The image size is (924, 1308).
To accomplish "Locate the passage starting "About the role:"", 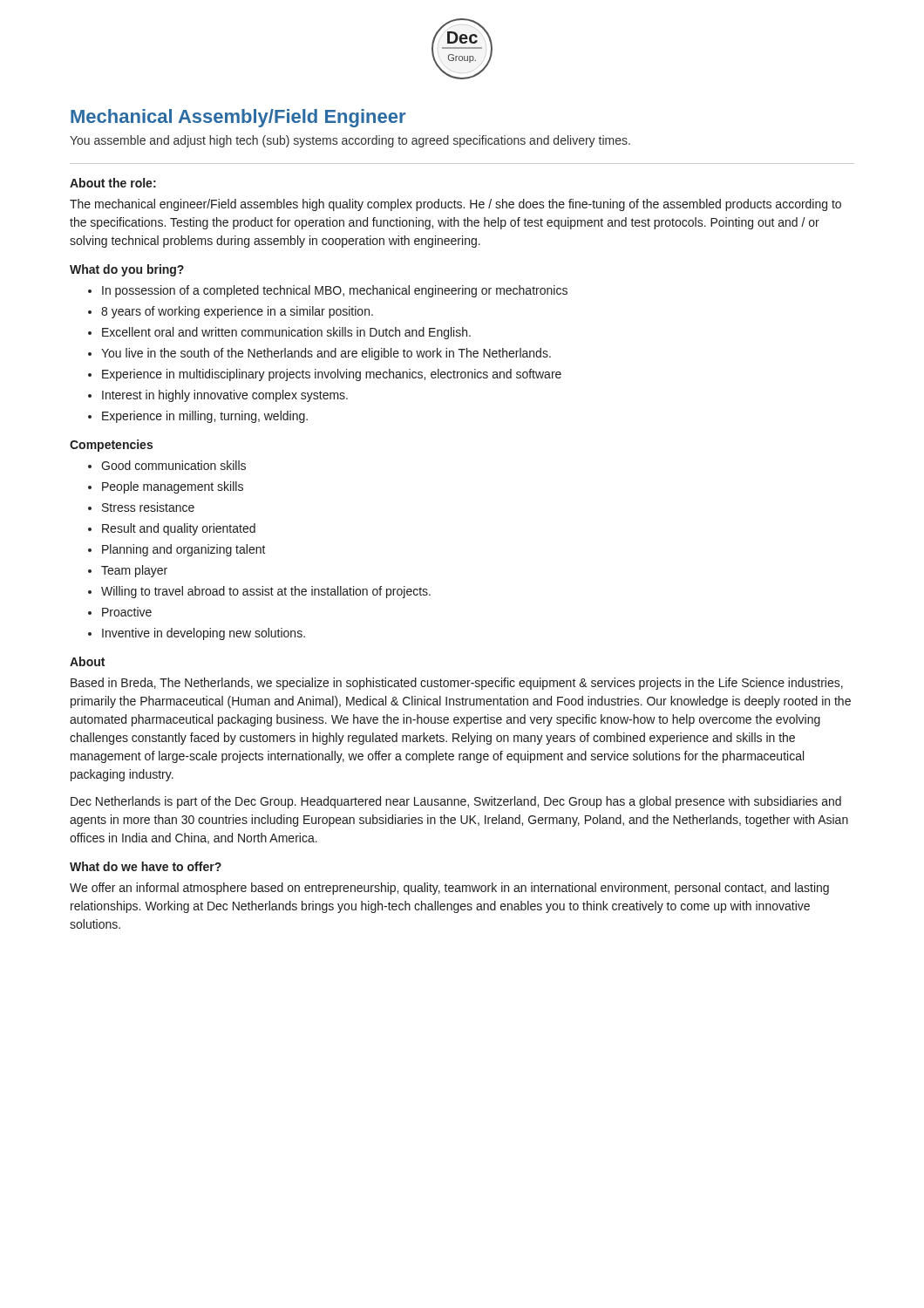I will point(113,183).
